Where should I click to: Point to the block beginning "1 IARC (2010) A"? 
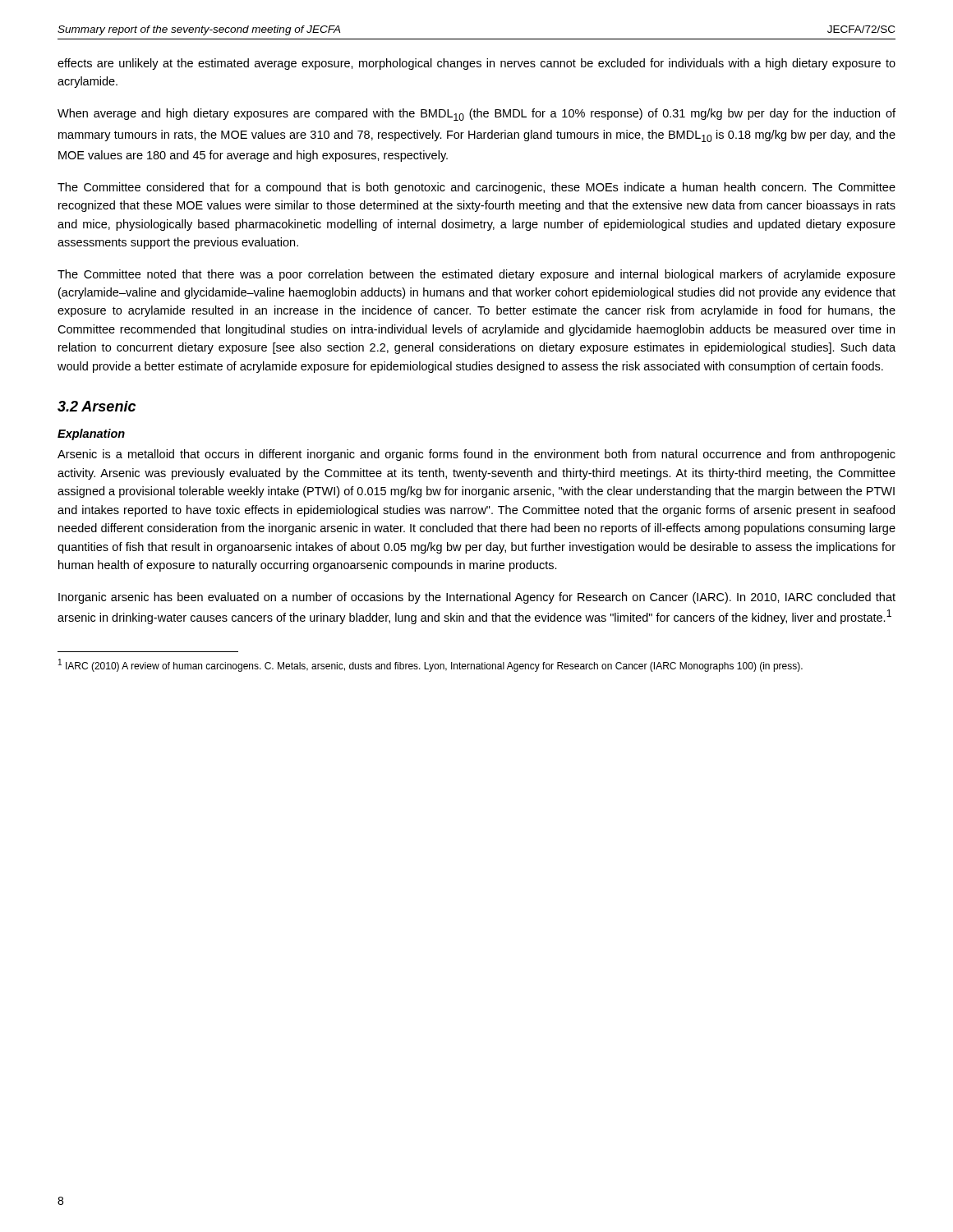(x=476, y=663)
